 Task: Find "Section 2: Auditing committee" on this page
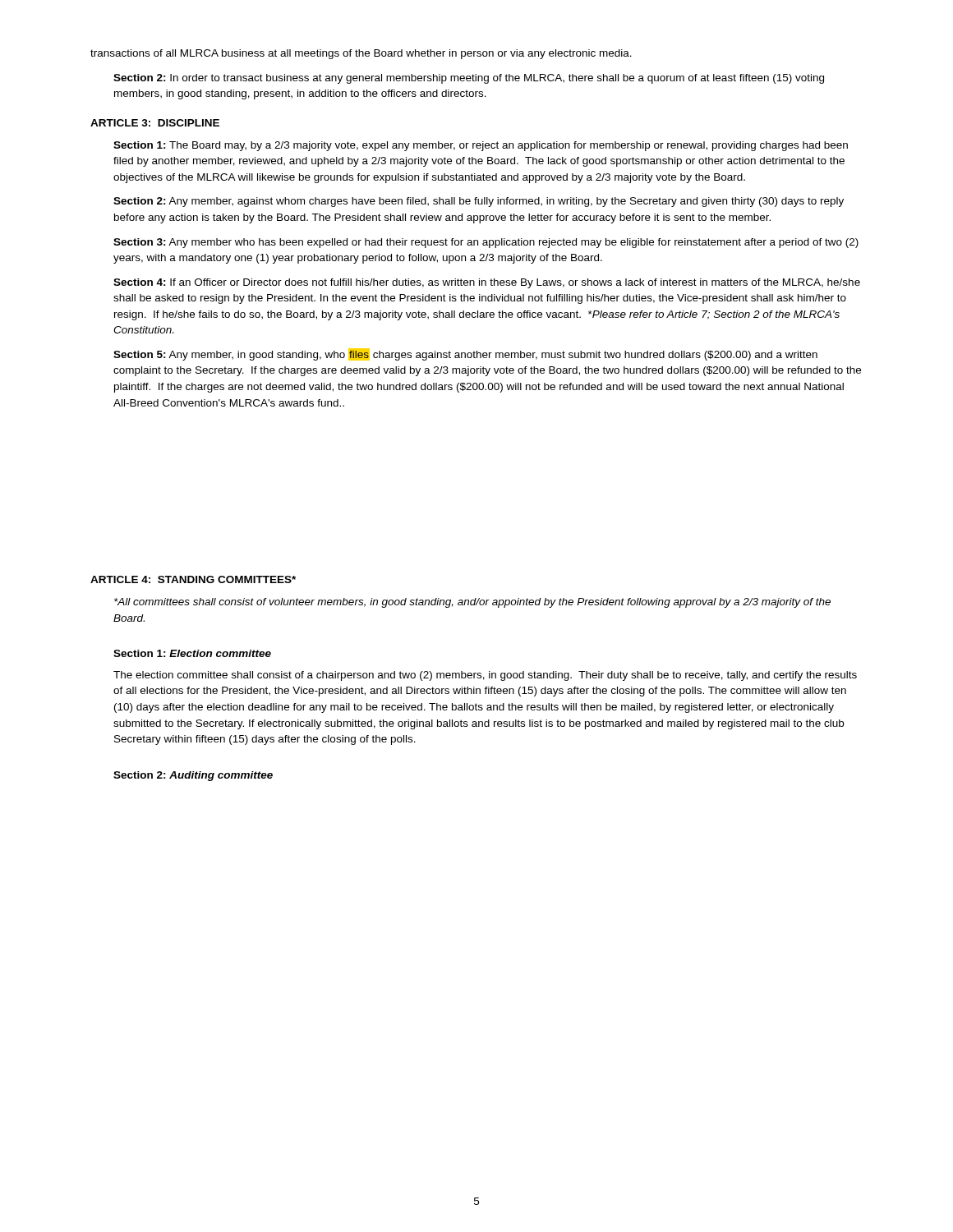(193, 775)
